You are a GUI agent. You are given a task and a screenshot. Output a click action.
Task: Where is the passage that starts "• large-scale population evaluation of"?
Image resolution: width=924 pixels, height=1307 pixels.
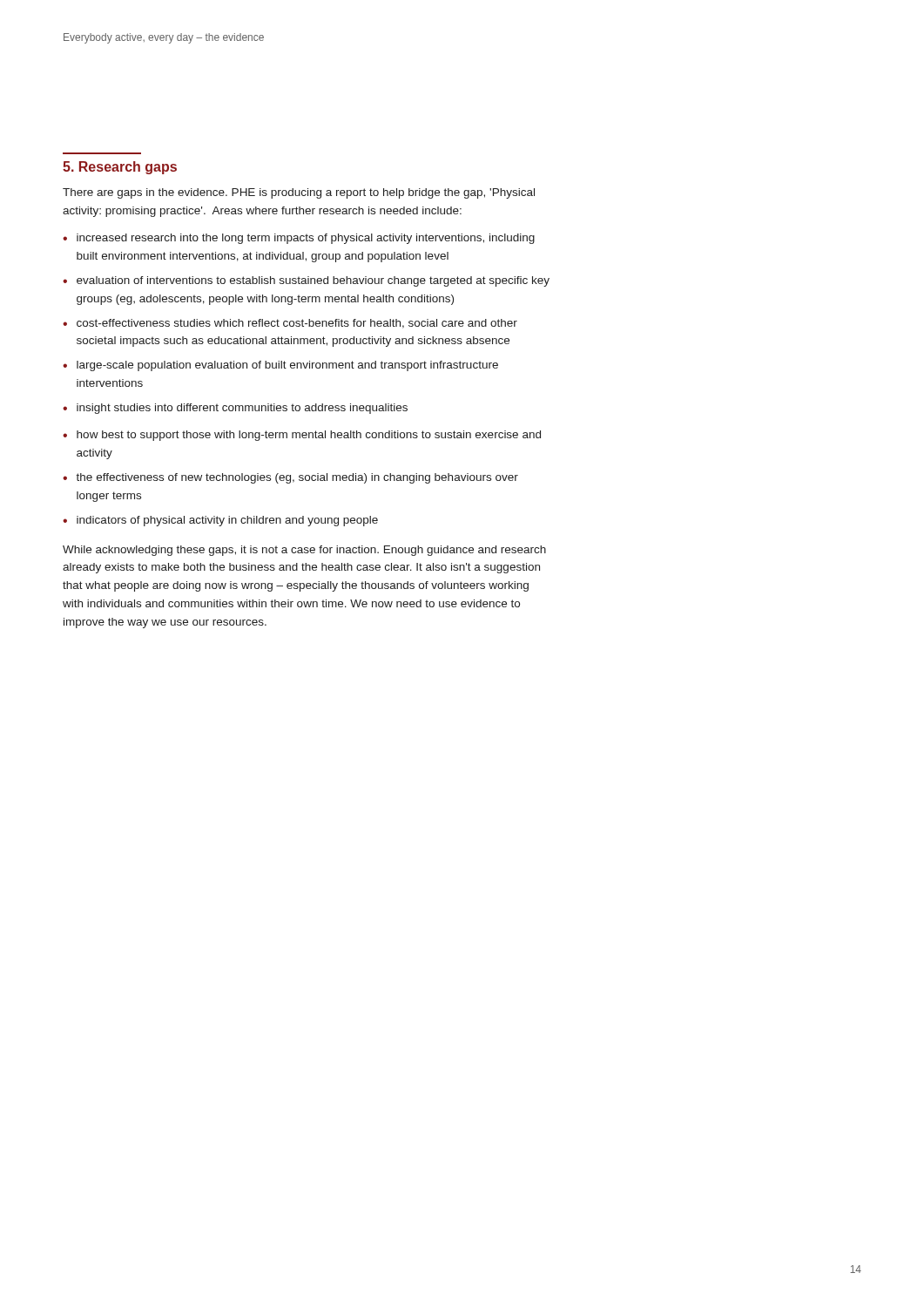pos(307,375)
